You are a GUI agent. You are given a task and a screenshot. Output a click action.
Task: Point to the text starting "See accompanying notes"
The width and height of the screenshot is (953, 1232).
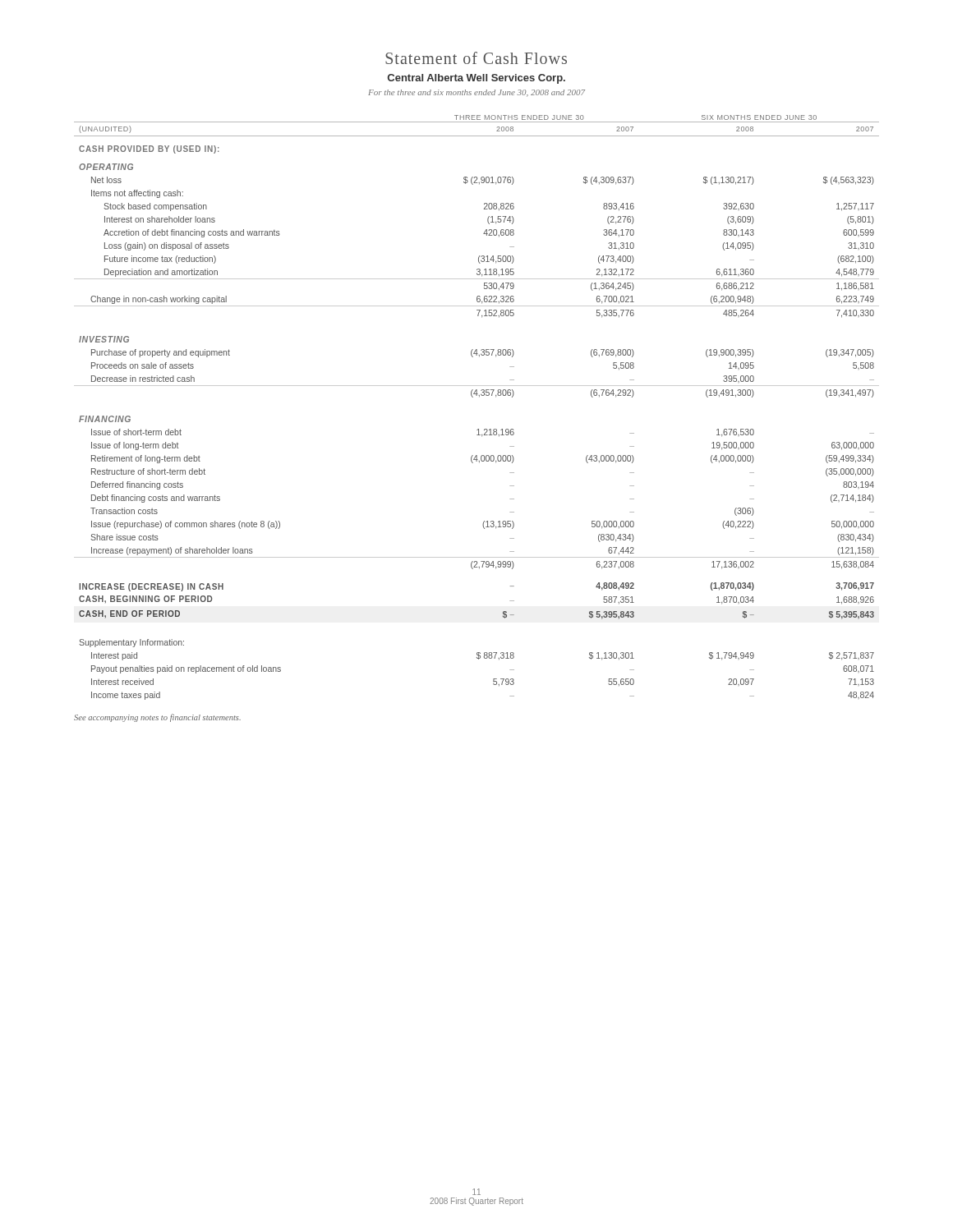157,718
